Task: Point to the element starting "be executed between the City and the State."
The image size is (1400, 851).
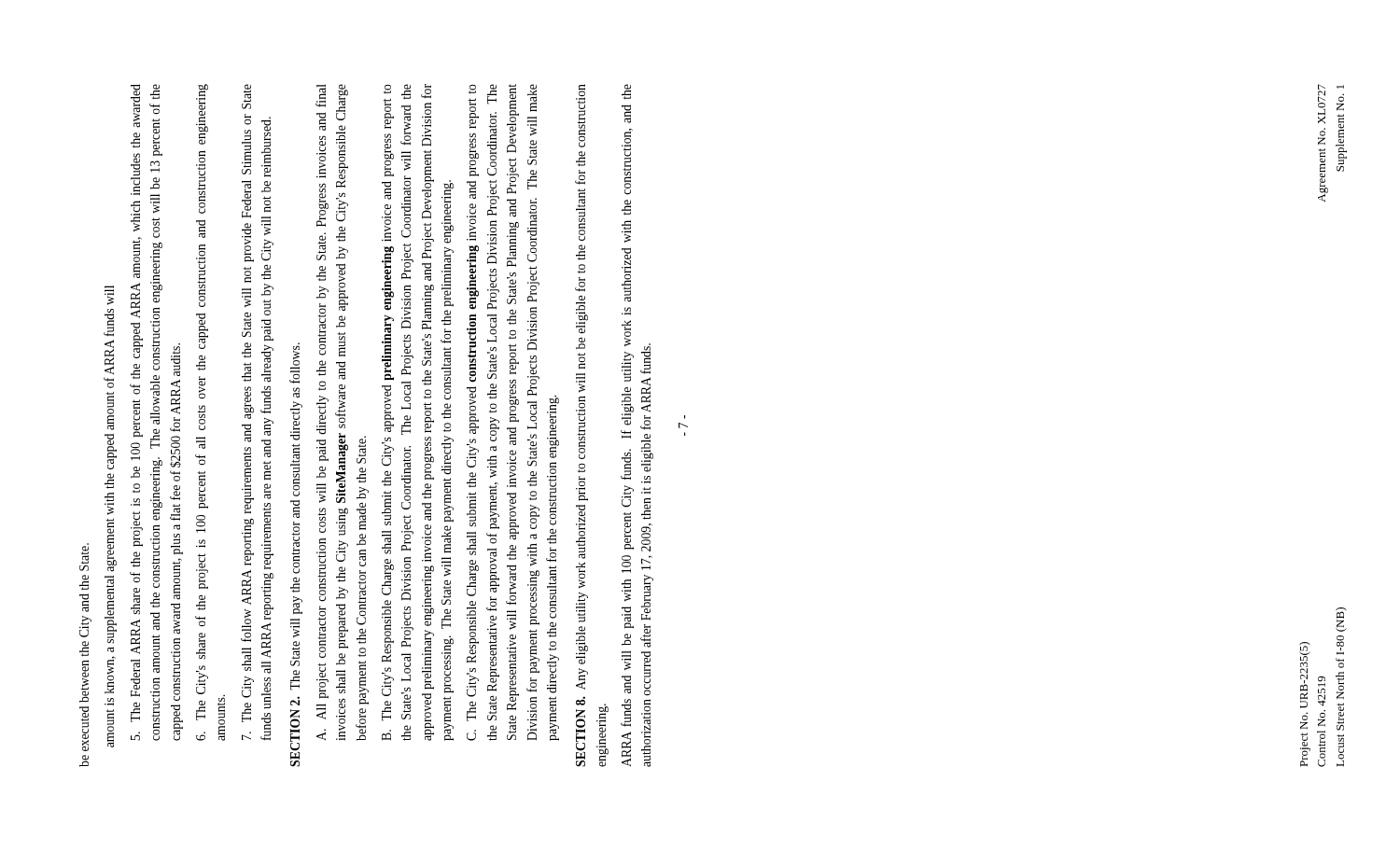Action: 84,655
